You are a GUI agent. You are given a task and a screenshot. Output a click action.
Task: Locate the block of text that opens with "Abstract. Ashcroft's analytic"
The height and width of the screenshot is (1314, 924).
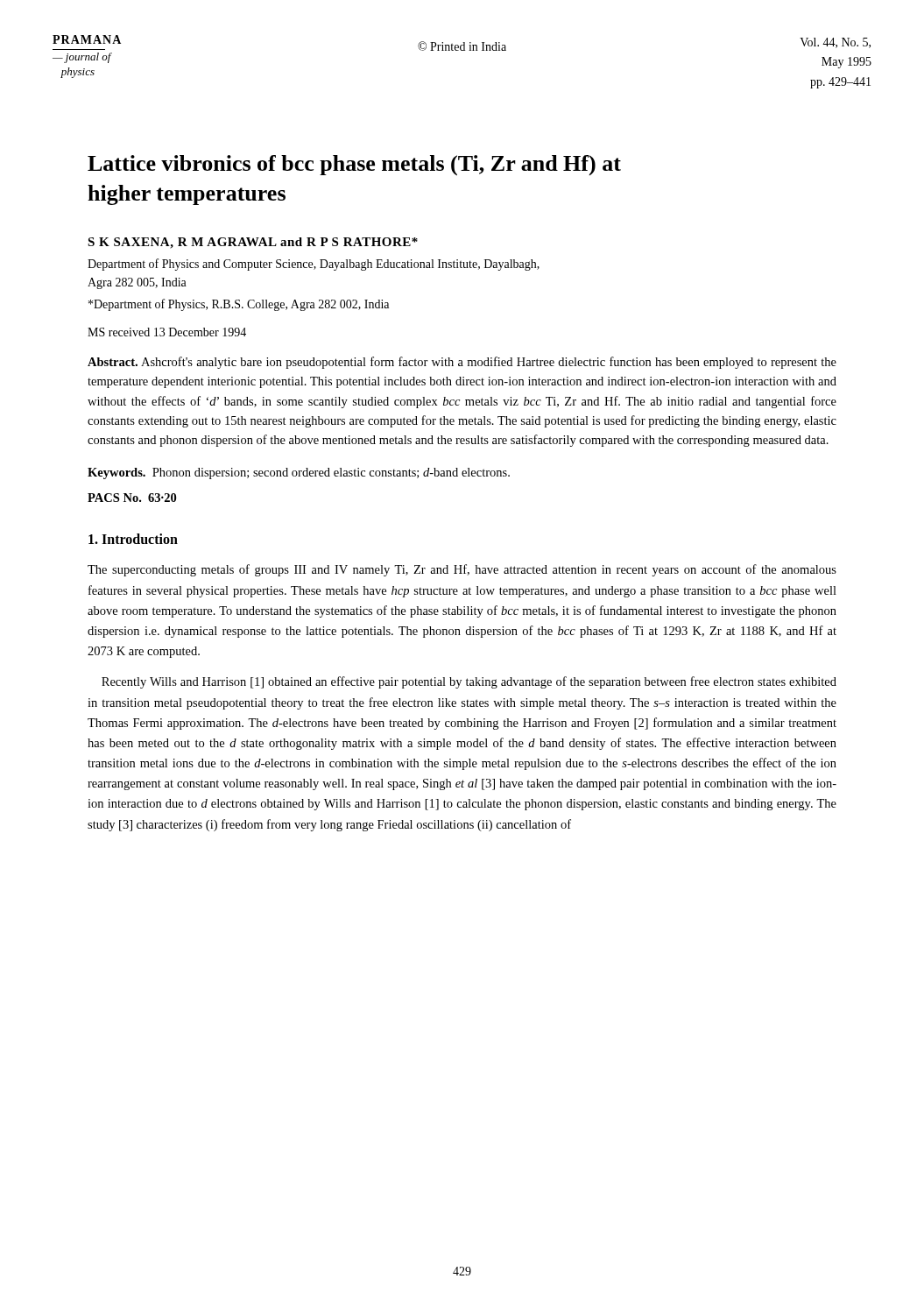pos(462,401)
